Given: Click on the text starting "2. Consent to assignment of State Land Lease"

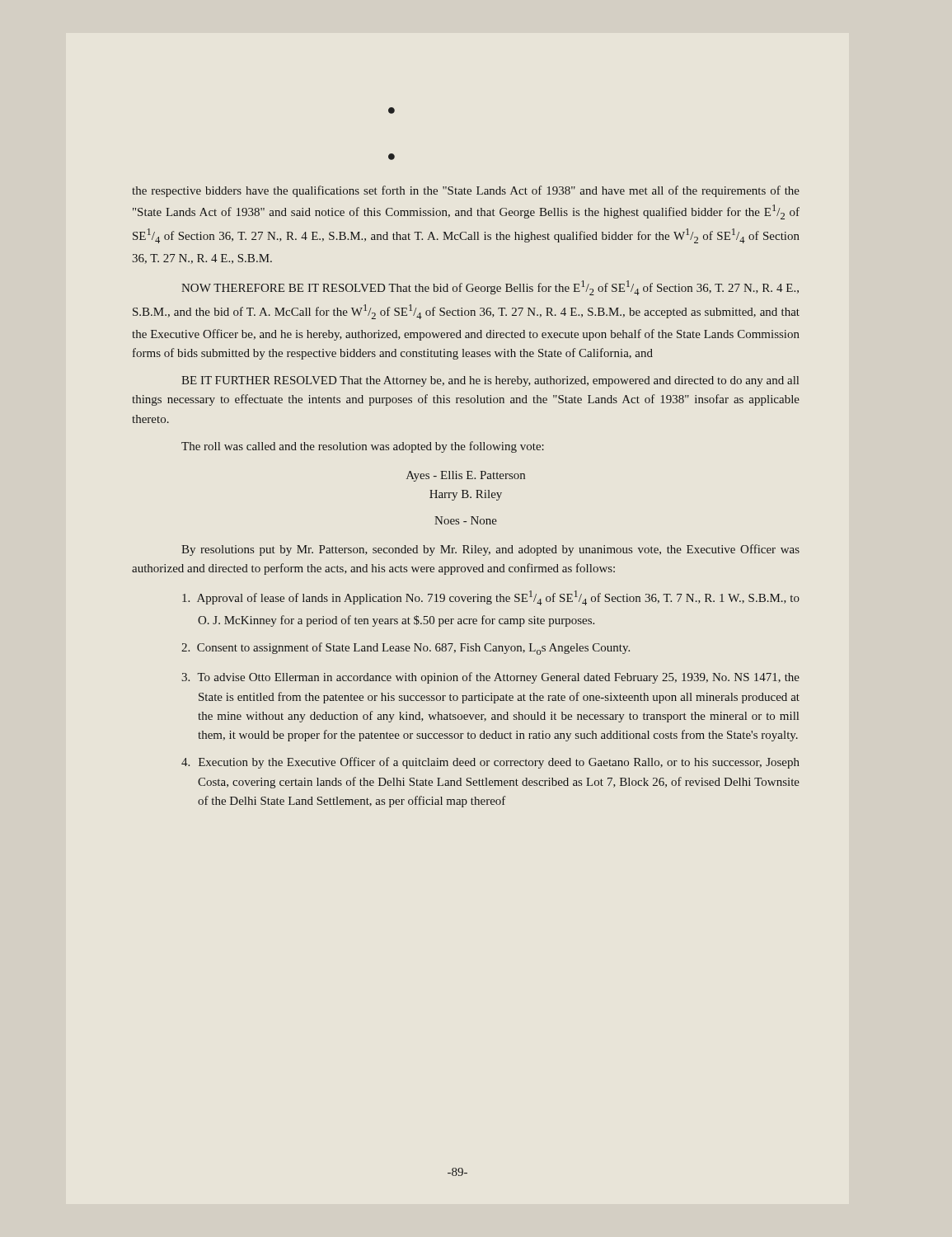Looking at the screenshot, I should point(406,649).
